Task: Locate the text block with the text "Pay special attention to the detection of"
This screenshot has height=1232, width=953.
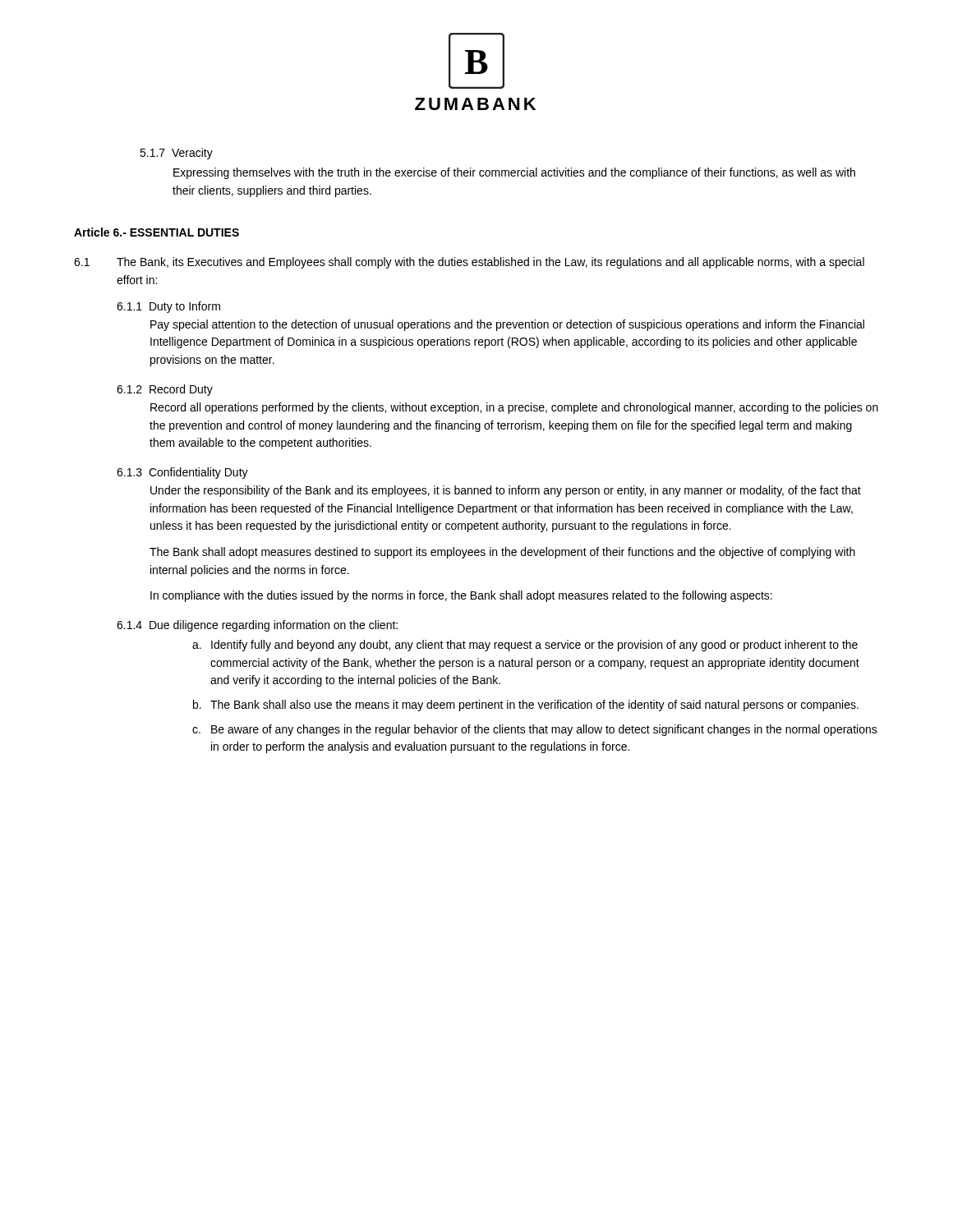Action: (507, 342)
